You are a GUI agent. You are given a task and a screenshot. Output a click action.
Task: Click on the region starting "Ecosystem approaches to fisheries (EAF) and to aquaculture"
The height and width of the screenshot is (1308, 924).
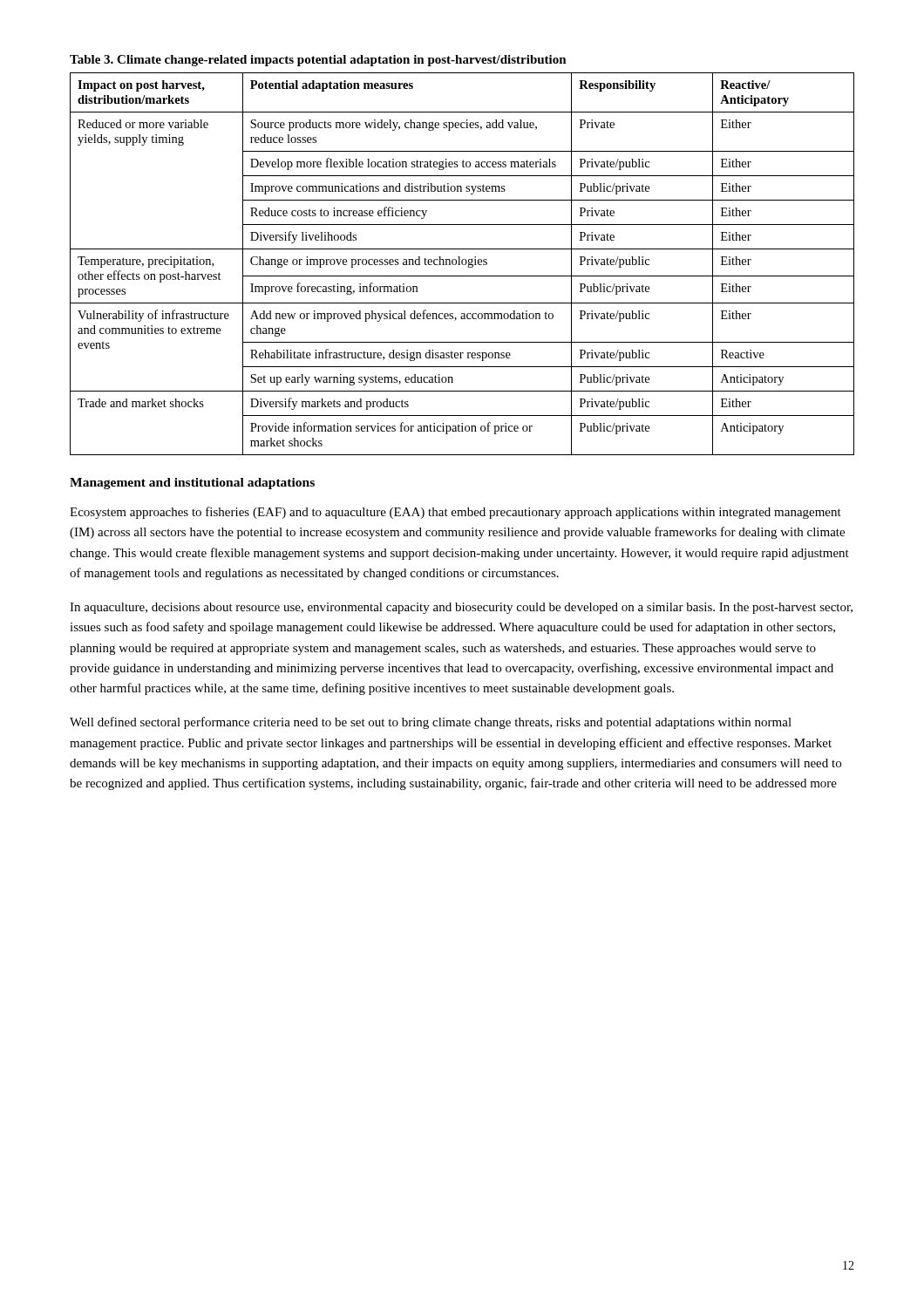[x=459, y=542]
